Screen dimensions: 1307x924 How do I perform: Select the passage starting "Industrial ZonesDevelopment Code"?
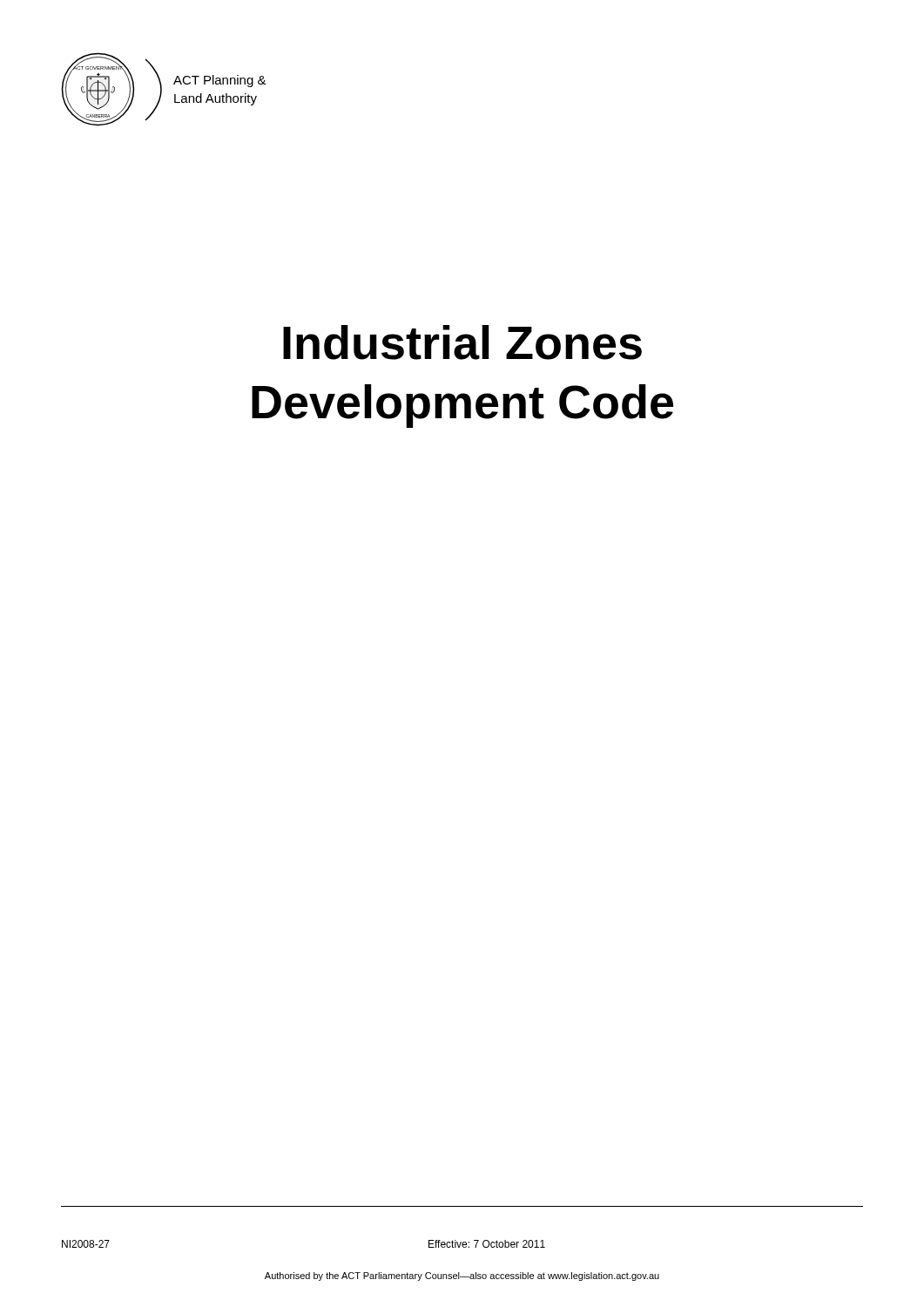[462, 372]
